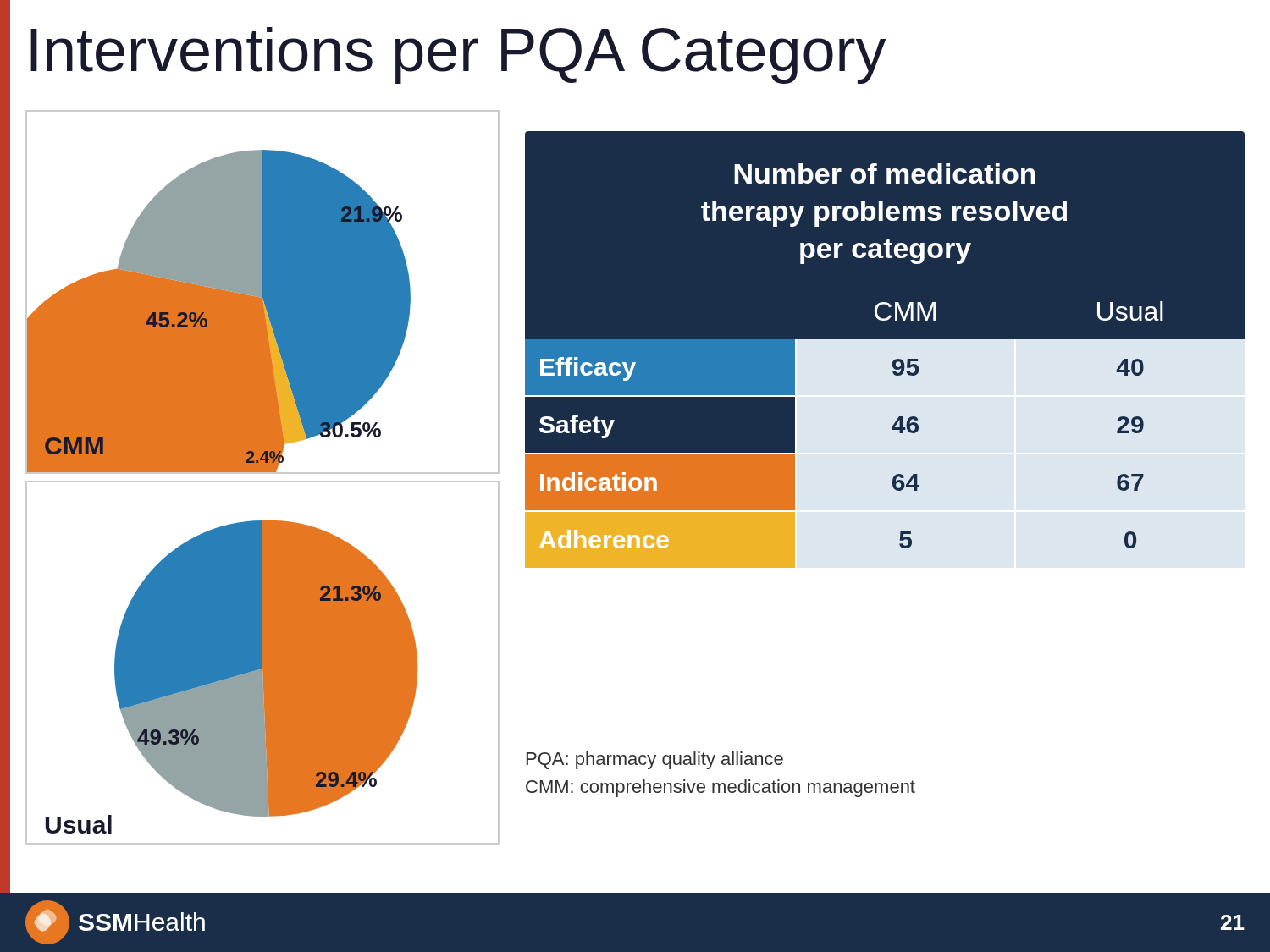Image resolution: width=1270 pixels, height=952 pixels.
Task: Find "Interventions per PQA Category" on this page
Action: pyautogui.click(x=635, y=50)
